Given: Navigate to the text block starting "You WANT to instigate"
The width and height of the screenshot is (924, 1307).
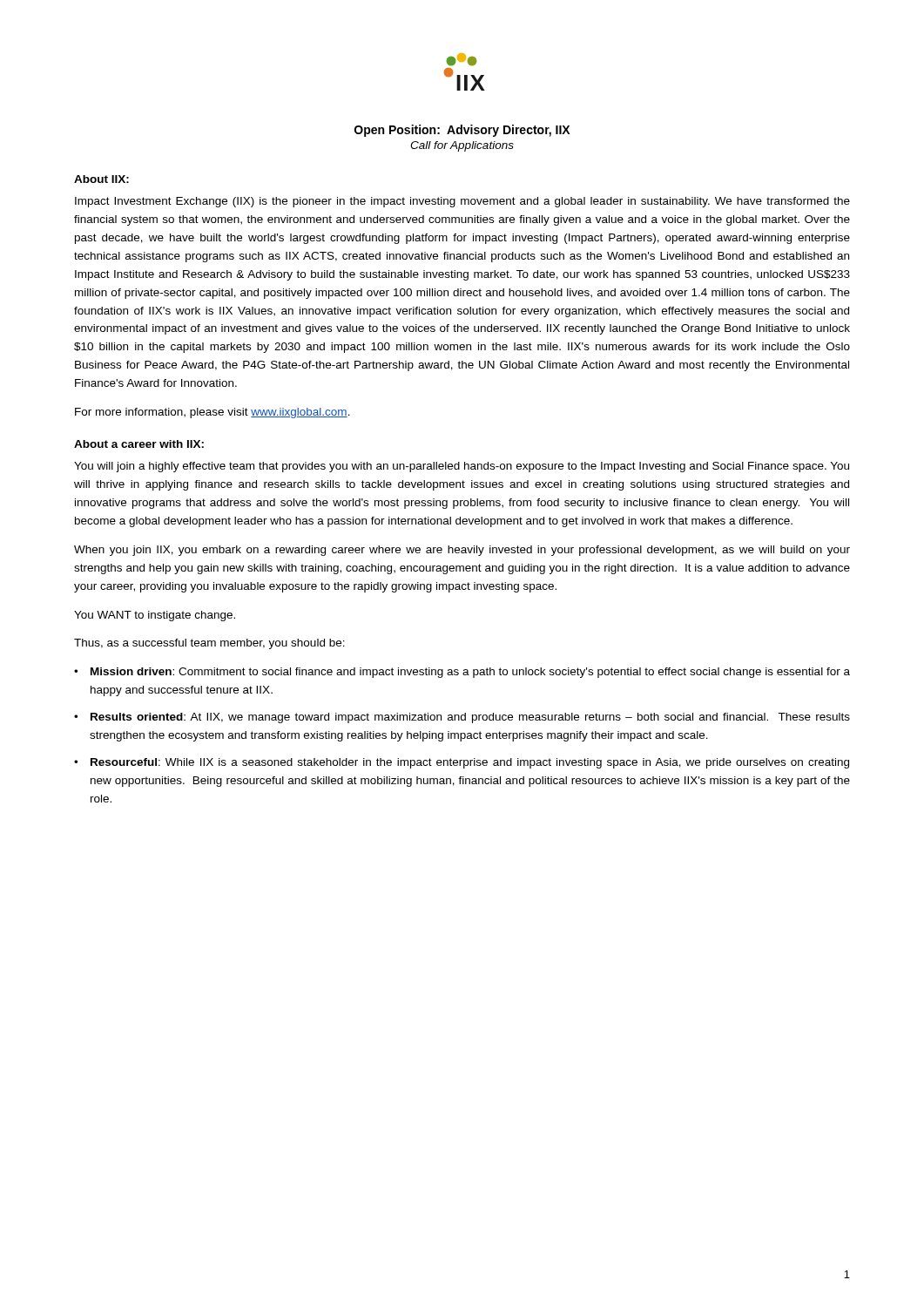Looking at the screenshot, I should click(155, 614).
